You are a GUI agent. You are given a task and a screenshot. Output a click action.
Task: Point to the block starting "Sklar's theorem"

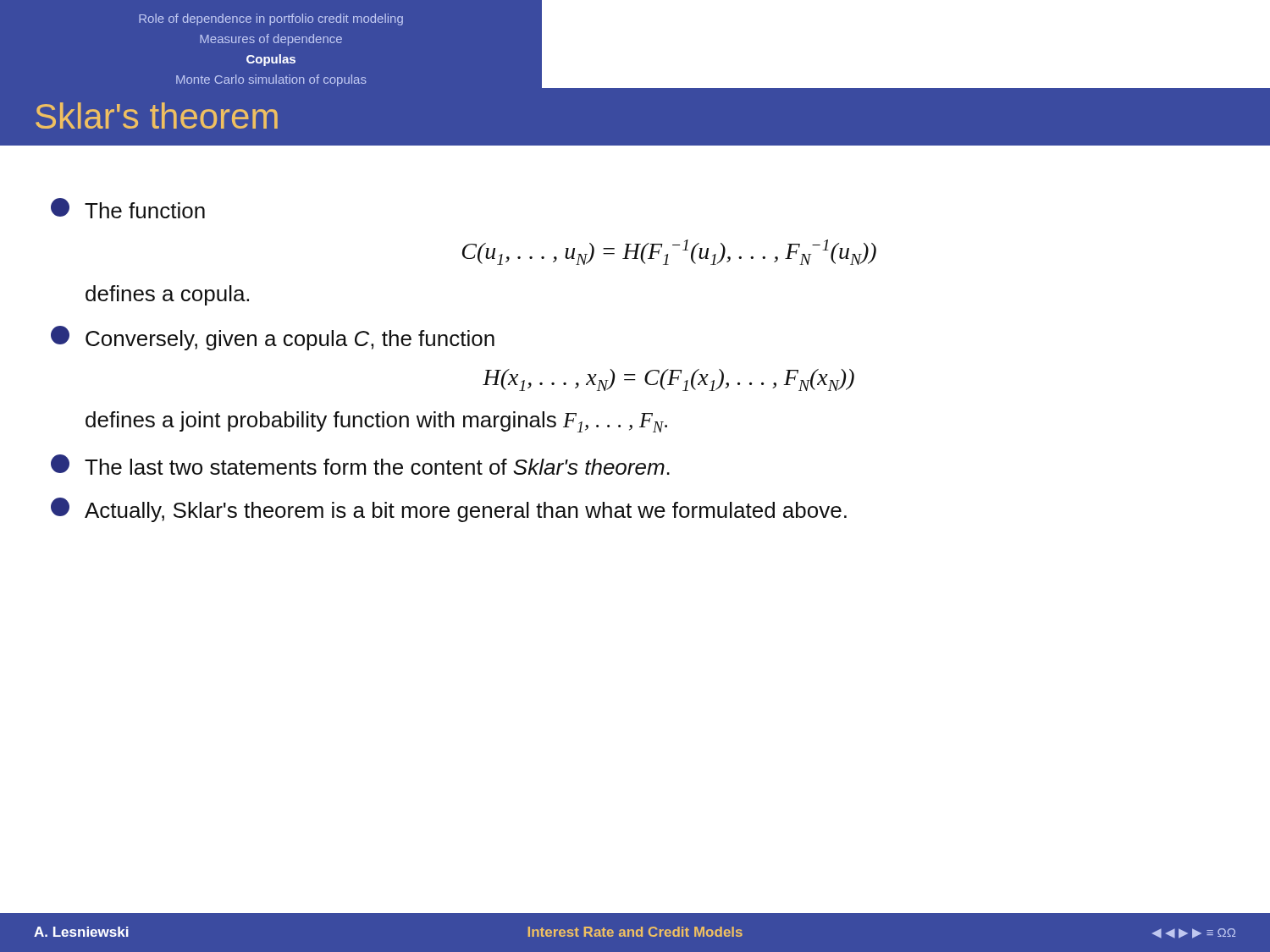tap(157, 116)
